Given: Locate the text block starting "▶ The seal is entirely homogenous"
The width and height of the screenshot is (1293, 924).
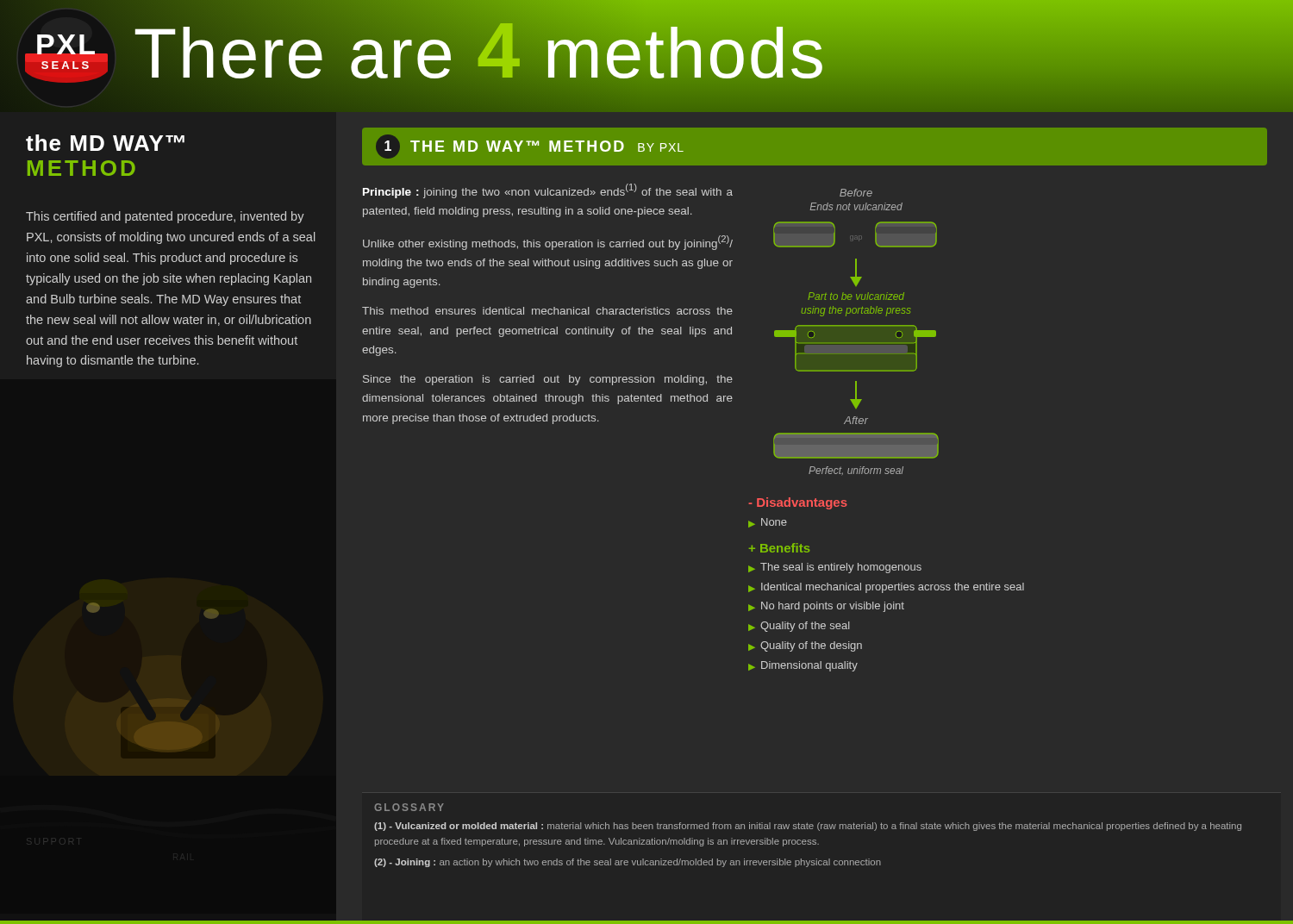Looking at the screenshot, I should (x=835, y=567).
